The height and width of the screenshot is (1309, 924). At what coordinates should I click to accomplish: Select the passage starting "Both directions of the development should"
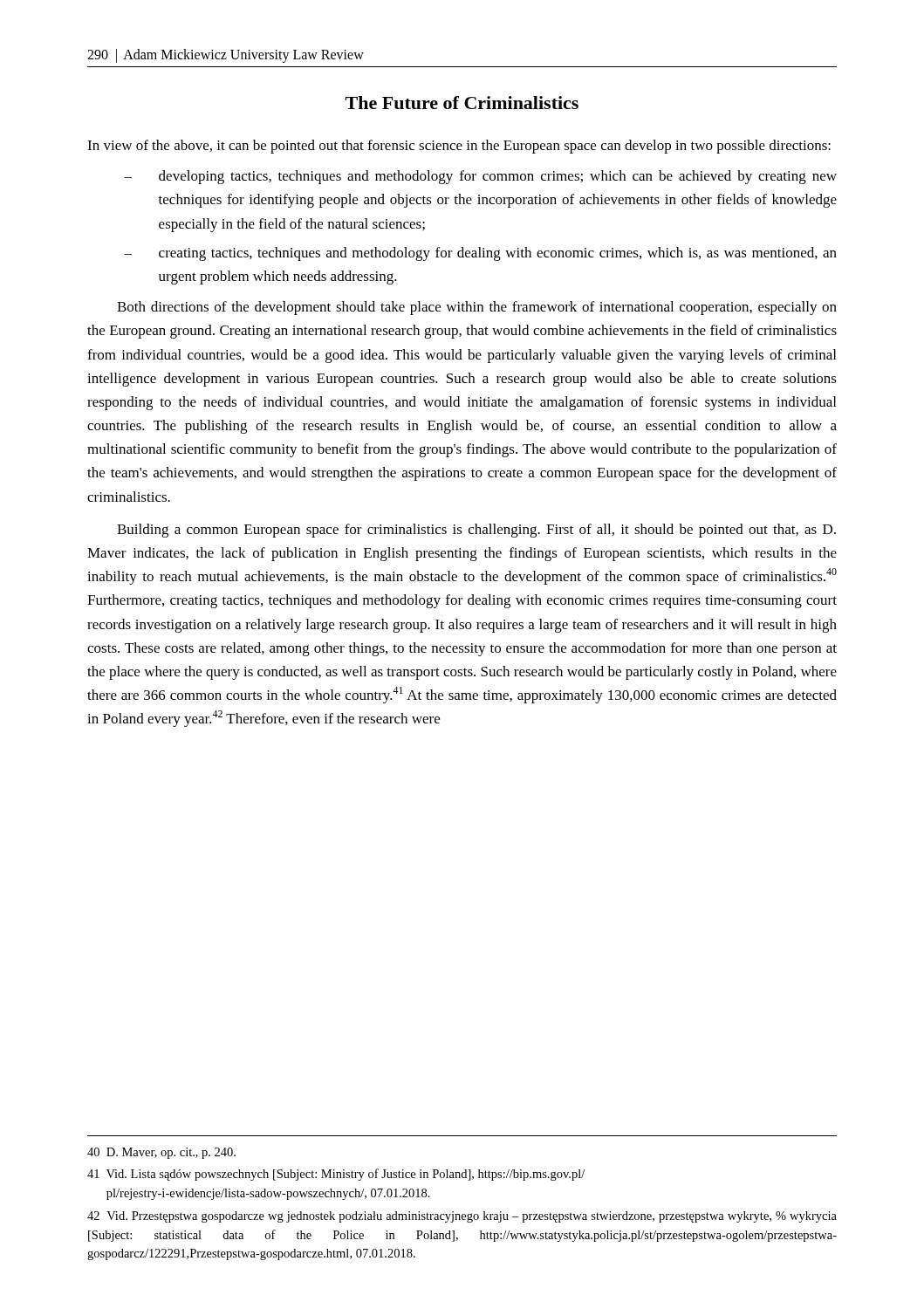pyautogui.click(x=462, y=402)
